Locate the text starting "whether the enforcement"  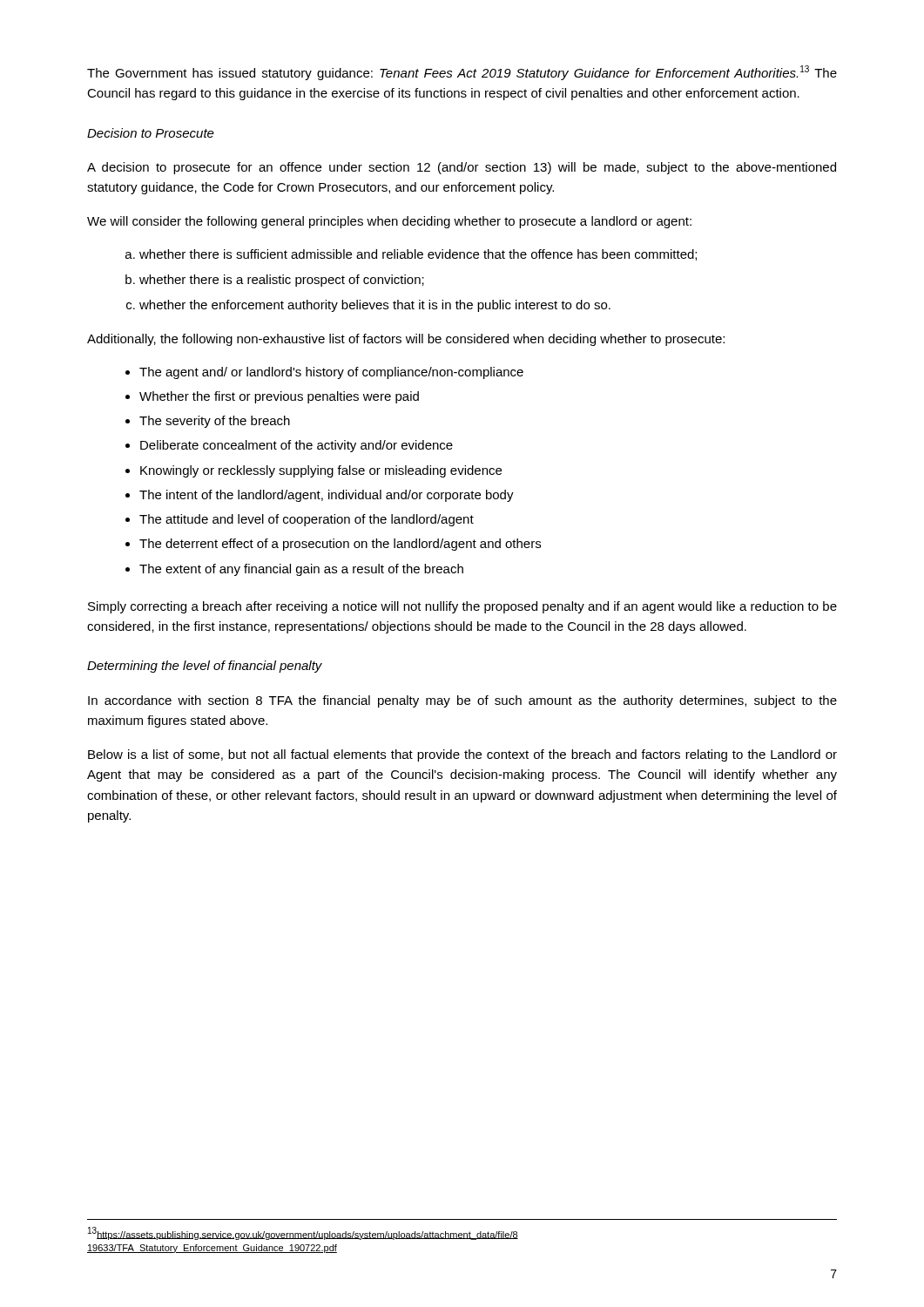coord(375,305)
